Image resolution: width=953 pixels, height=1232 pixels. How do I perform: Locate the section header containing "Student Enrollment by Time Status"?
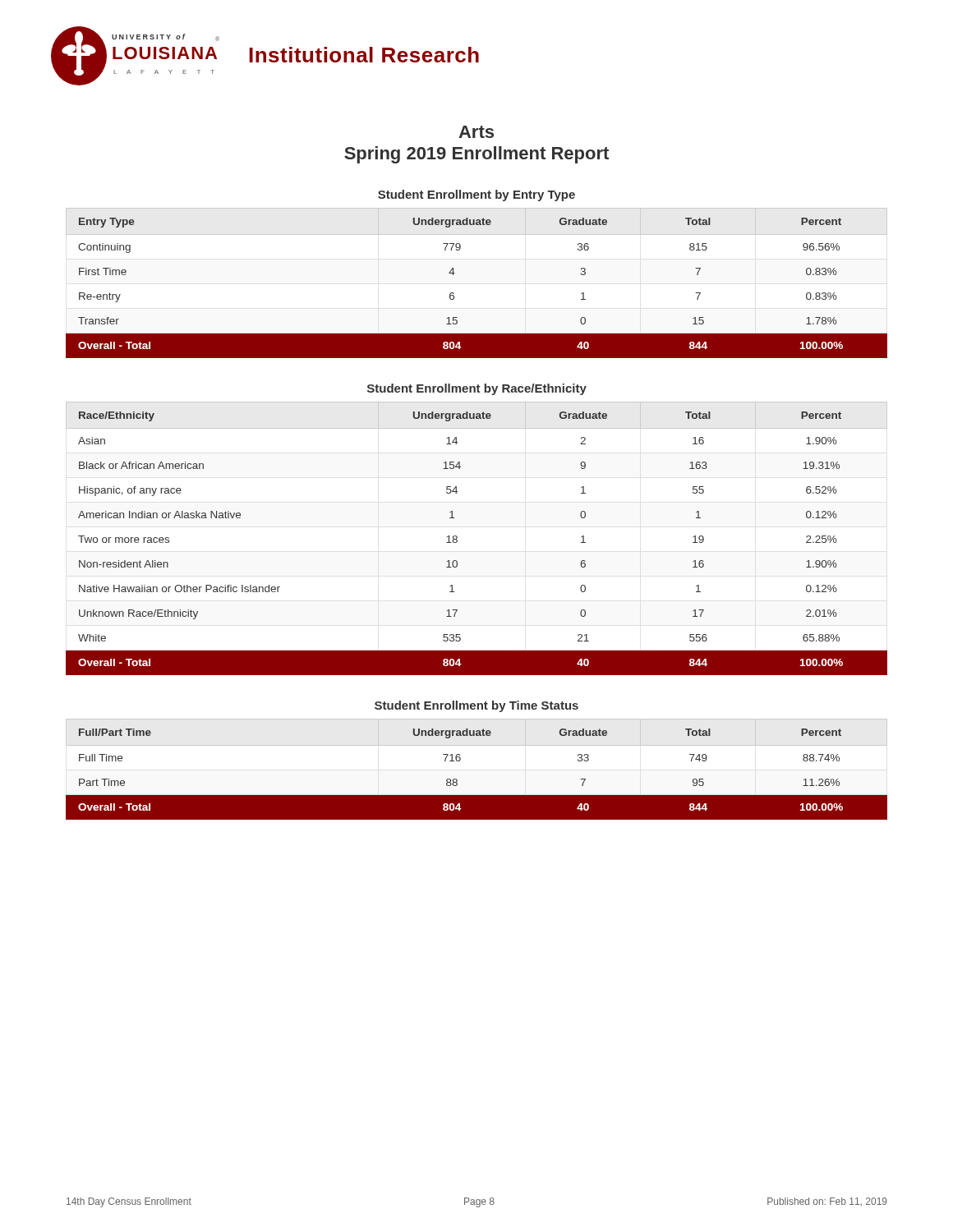pos(476,705)
